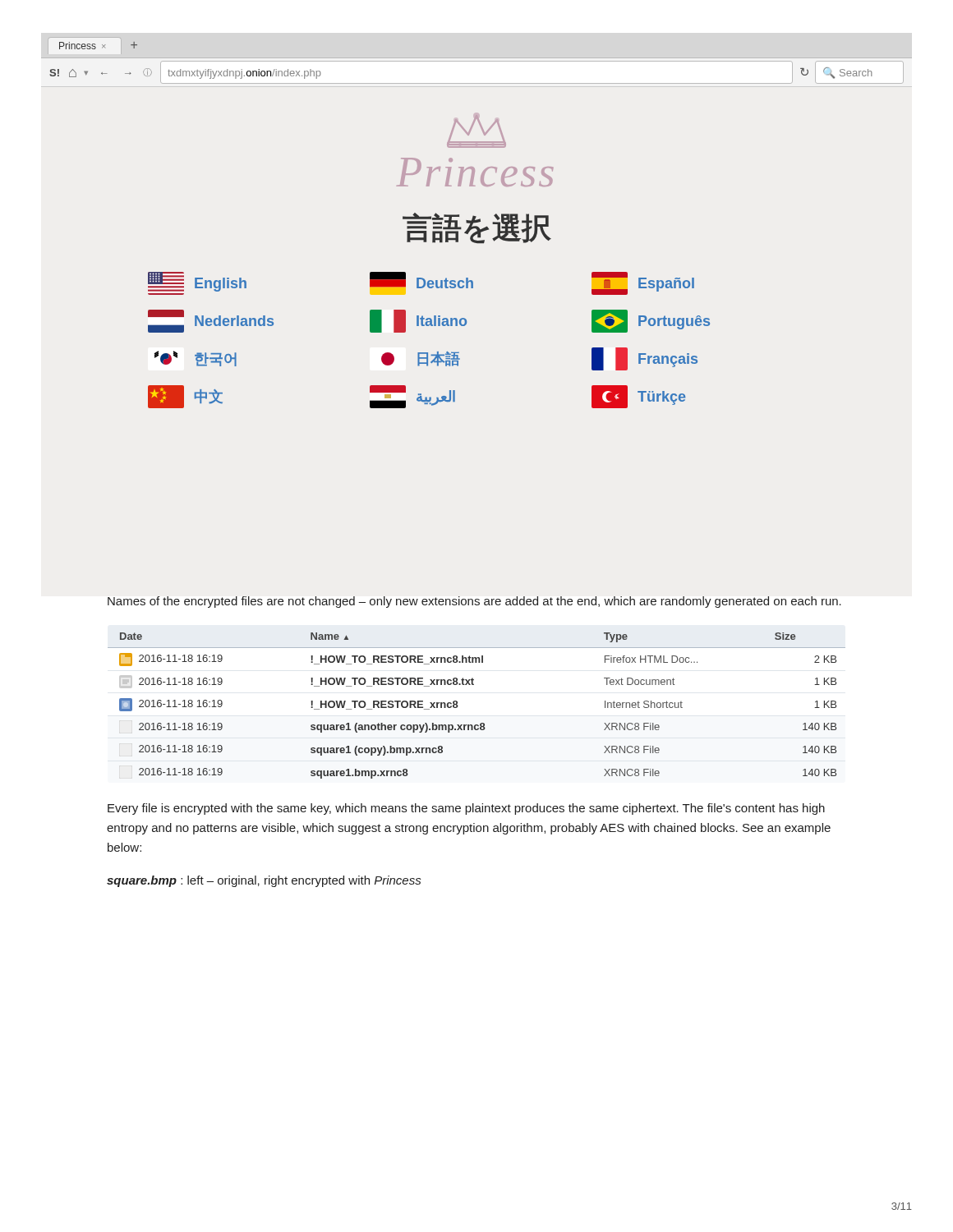Locate the block of text that opens with "square.bmp : left – original, right encrypted with"
The image size is (953, 1232).
[264, 880]
